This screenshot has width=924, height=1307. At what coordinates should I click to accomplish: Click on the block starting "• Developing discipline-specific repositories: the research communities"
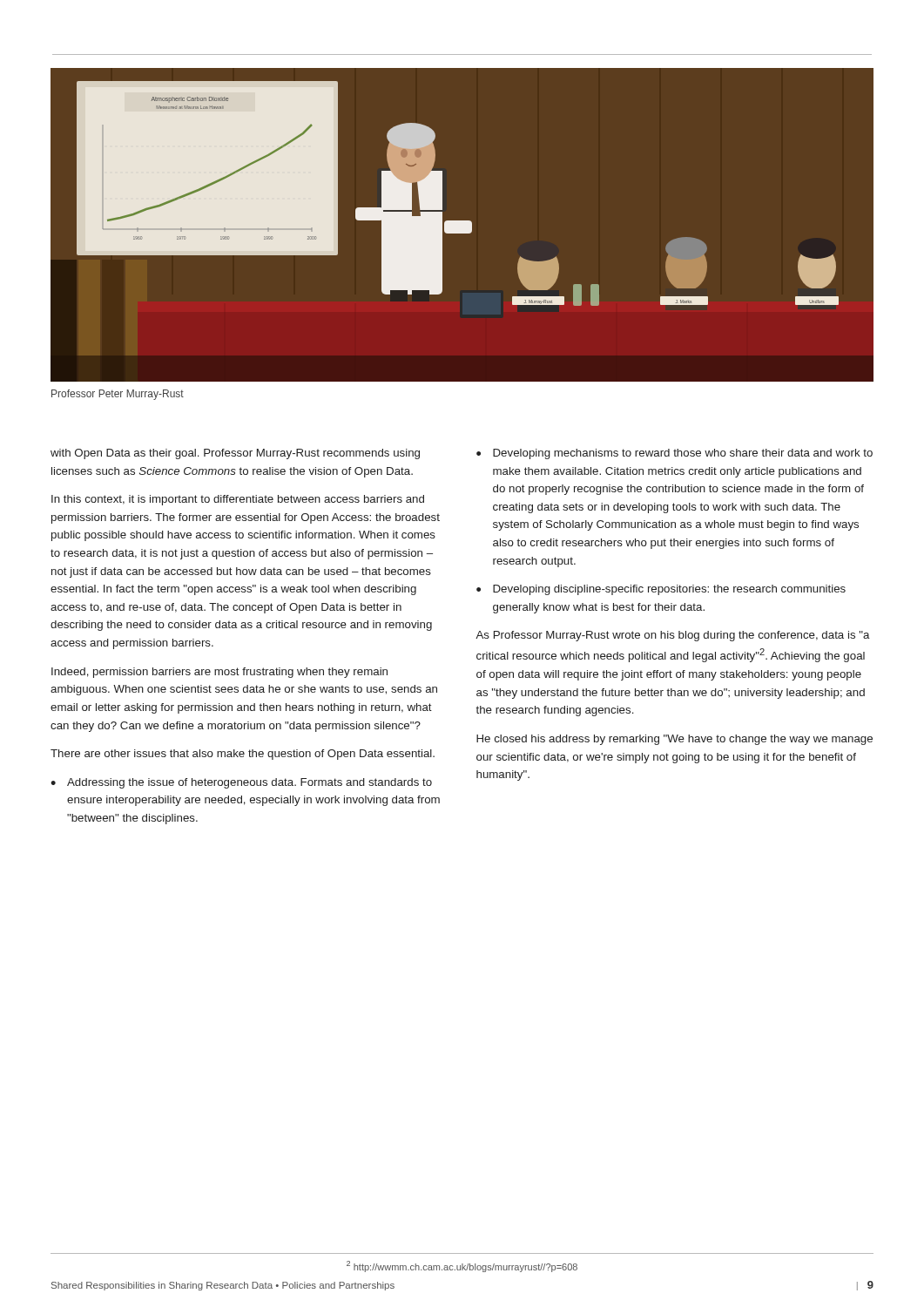coord(675,599)
